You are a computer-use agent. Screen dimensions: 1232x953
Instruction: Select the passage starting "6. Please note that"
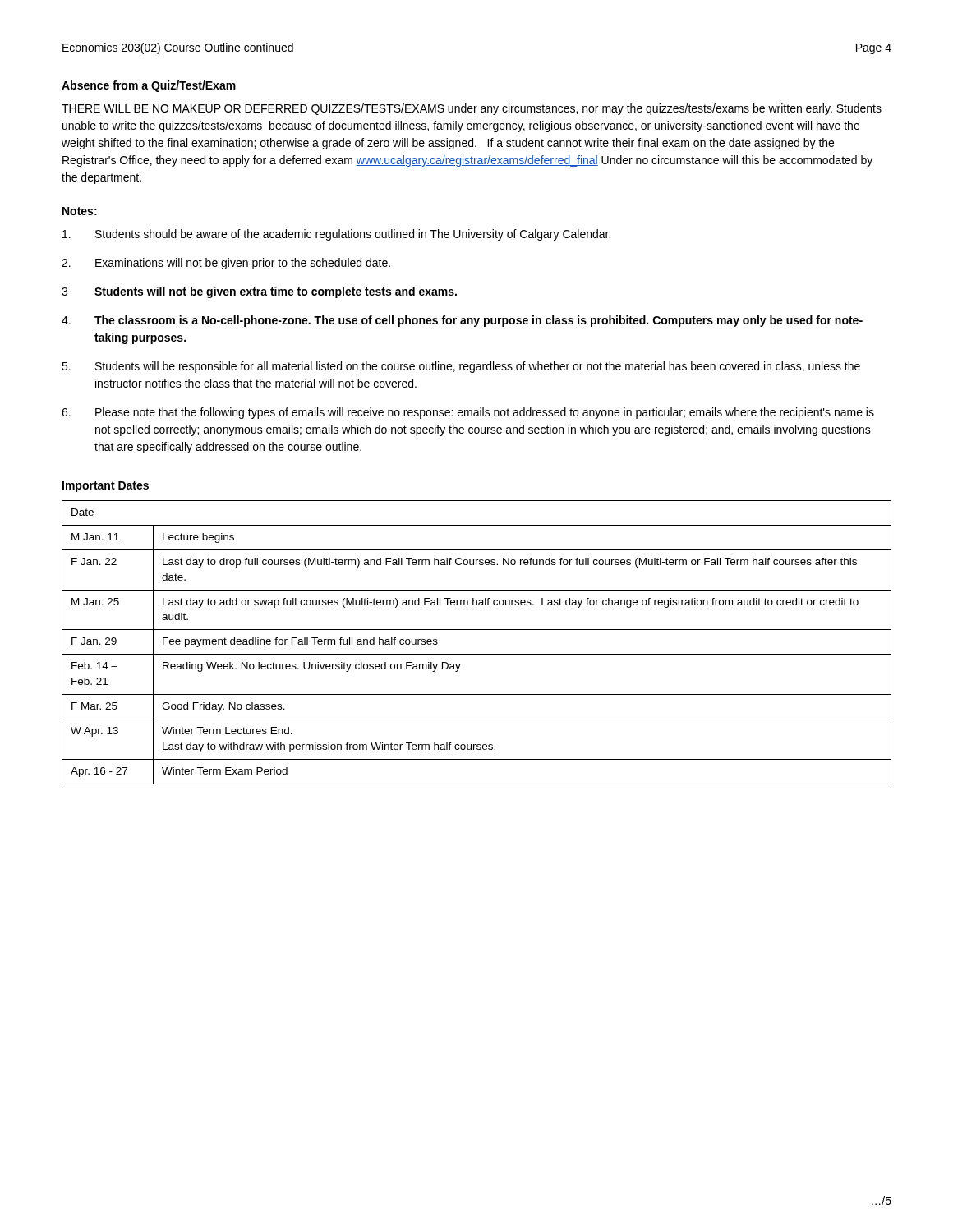(476, 430)
